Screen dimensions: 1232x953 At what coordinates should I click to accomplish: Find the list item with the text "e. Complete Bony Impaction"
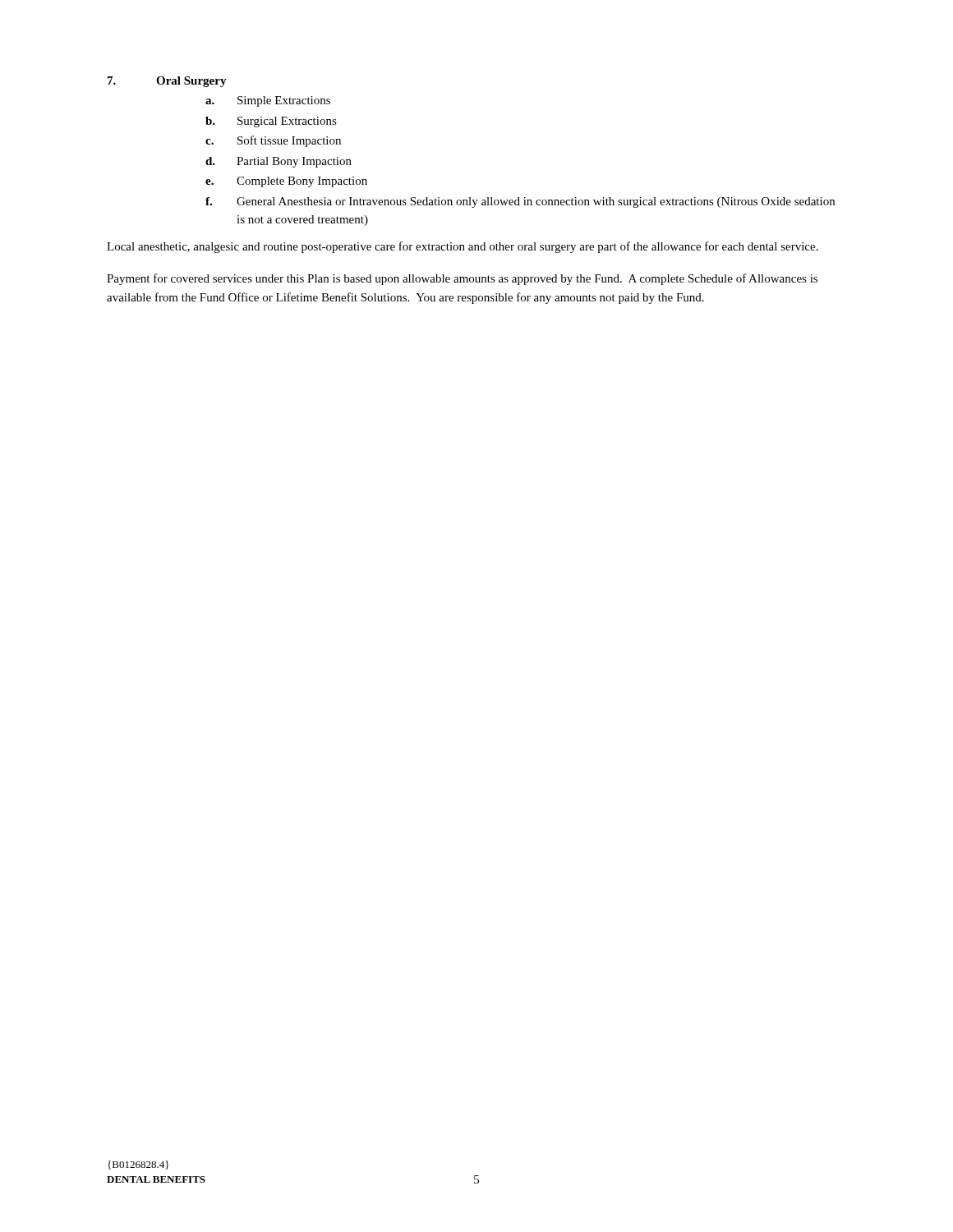(x=286, y=182)
